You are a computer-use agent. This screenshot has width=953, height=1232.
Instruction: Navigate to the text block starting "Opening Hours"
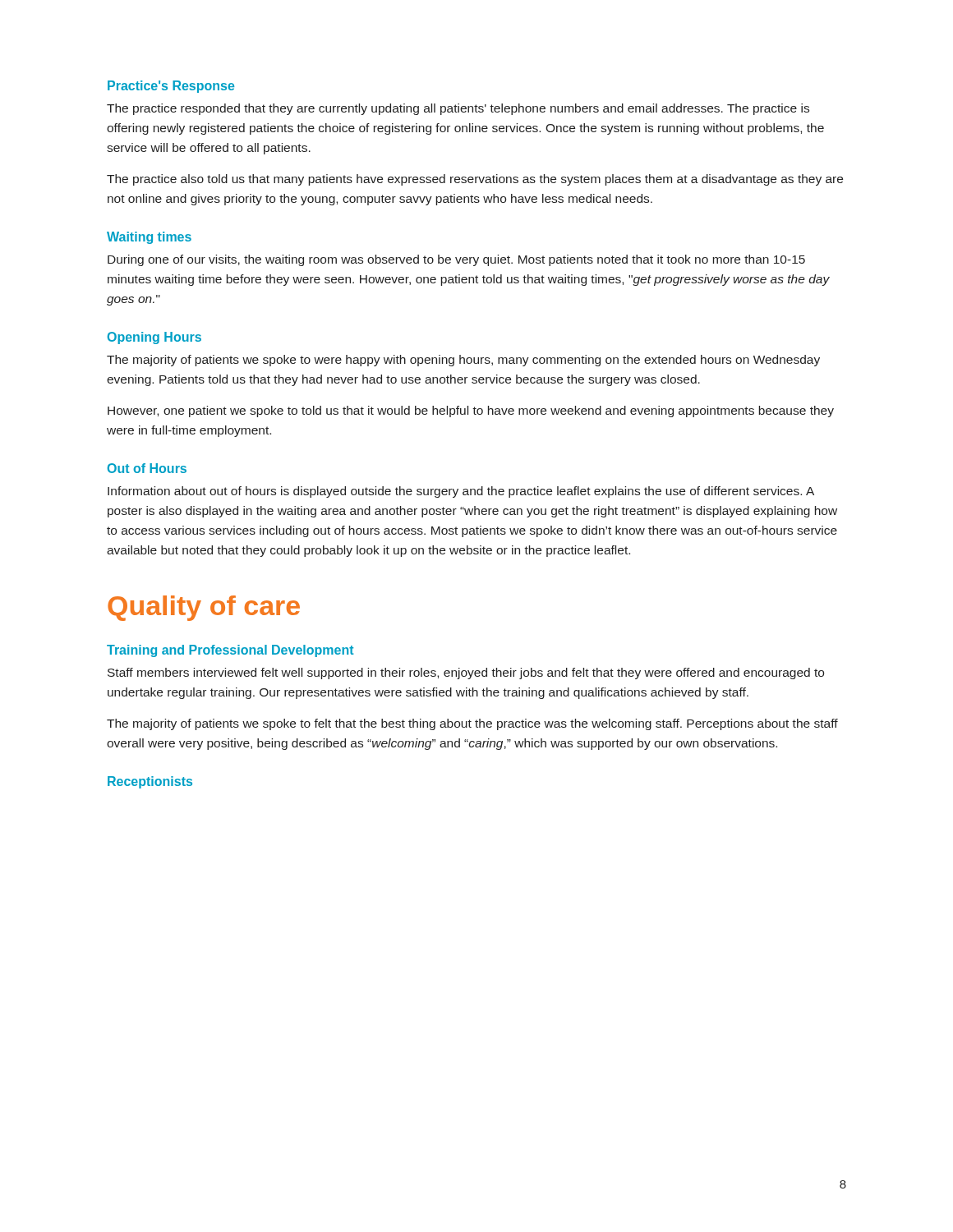154,337
